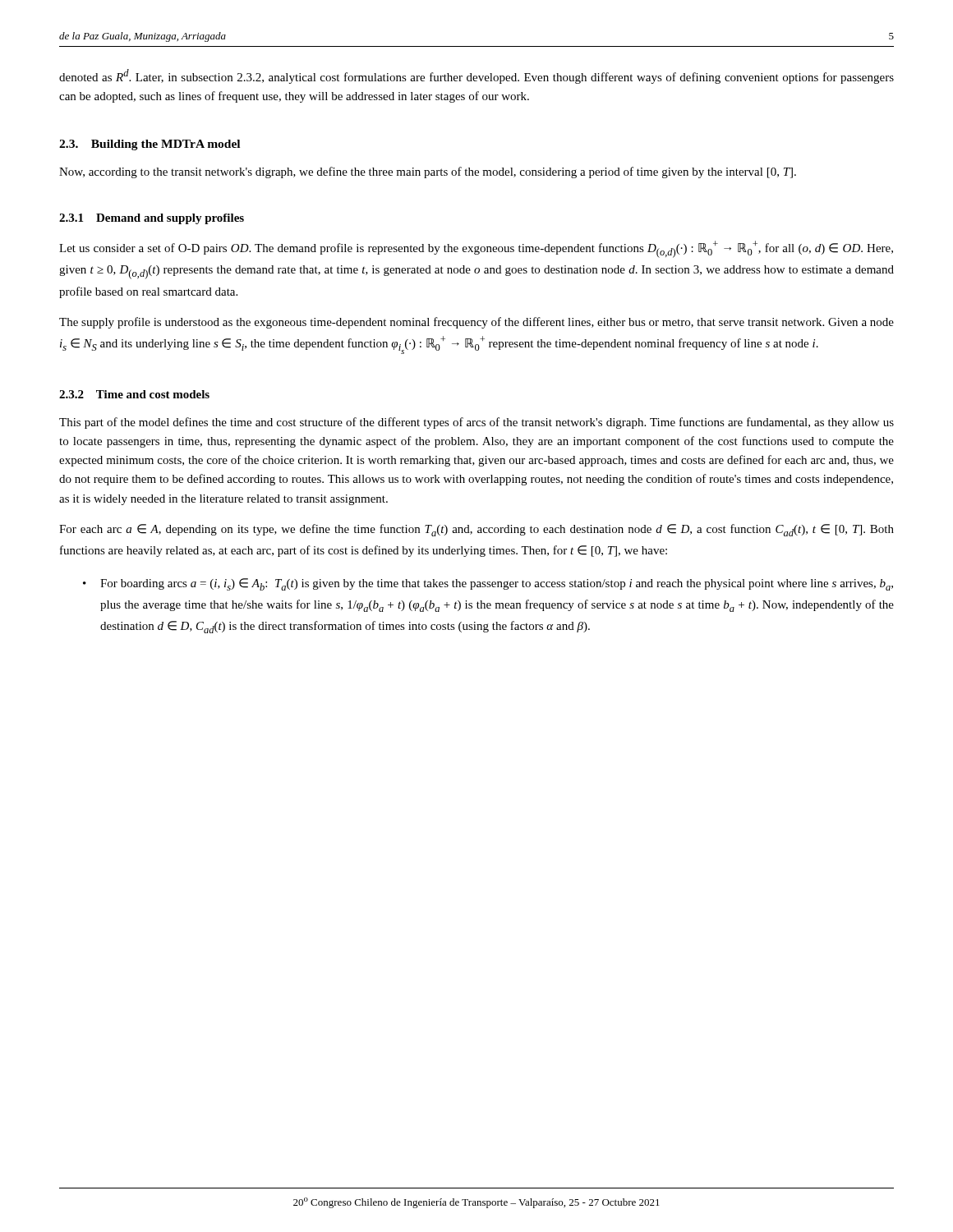
Task: Locate the section header that opens with "2.3.1 Demand and supply"
Action: [152, 217]
